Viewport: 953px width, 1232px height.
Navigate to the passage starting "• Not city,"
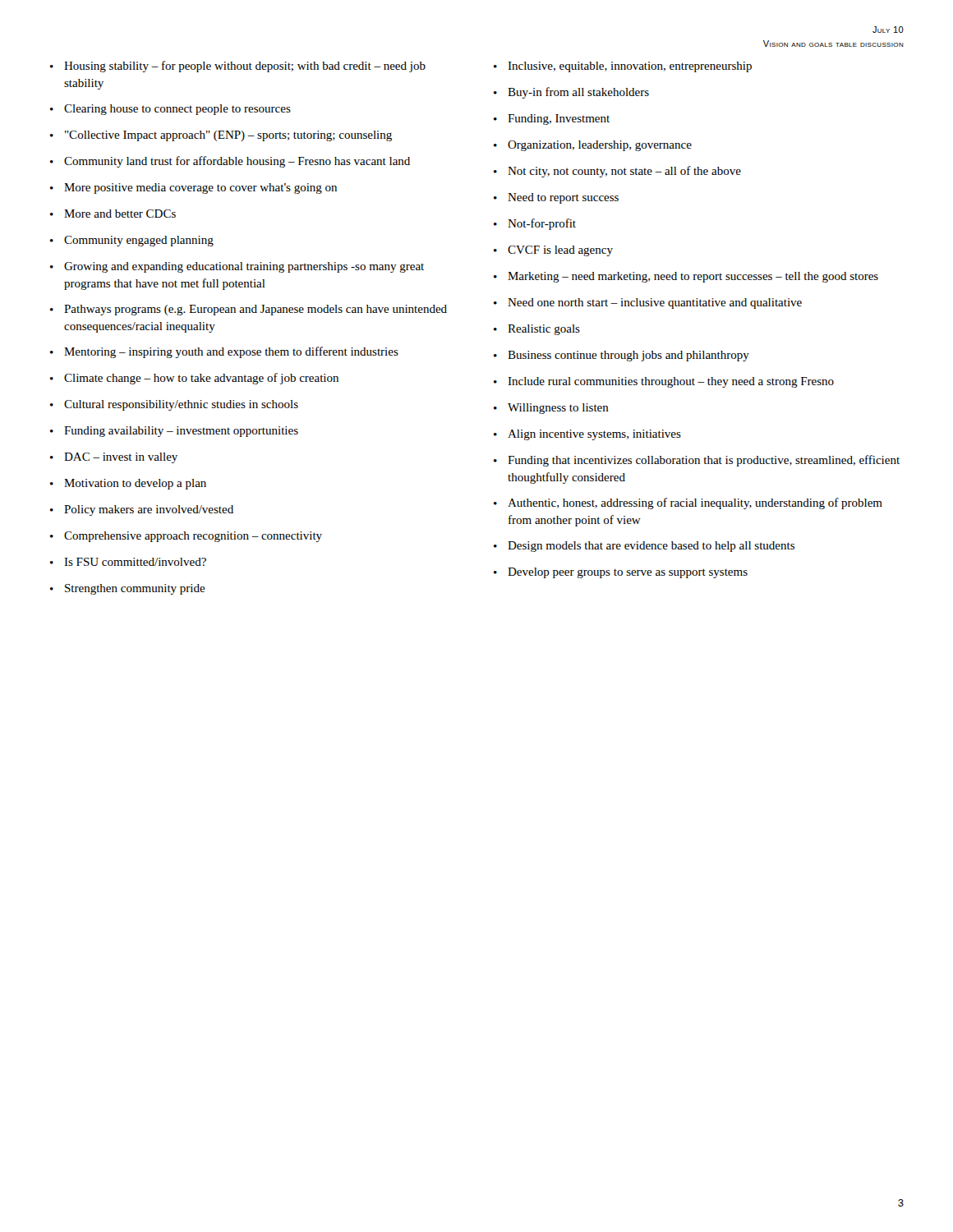point(617,172)
